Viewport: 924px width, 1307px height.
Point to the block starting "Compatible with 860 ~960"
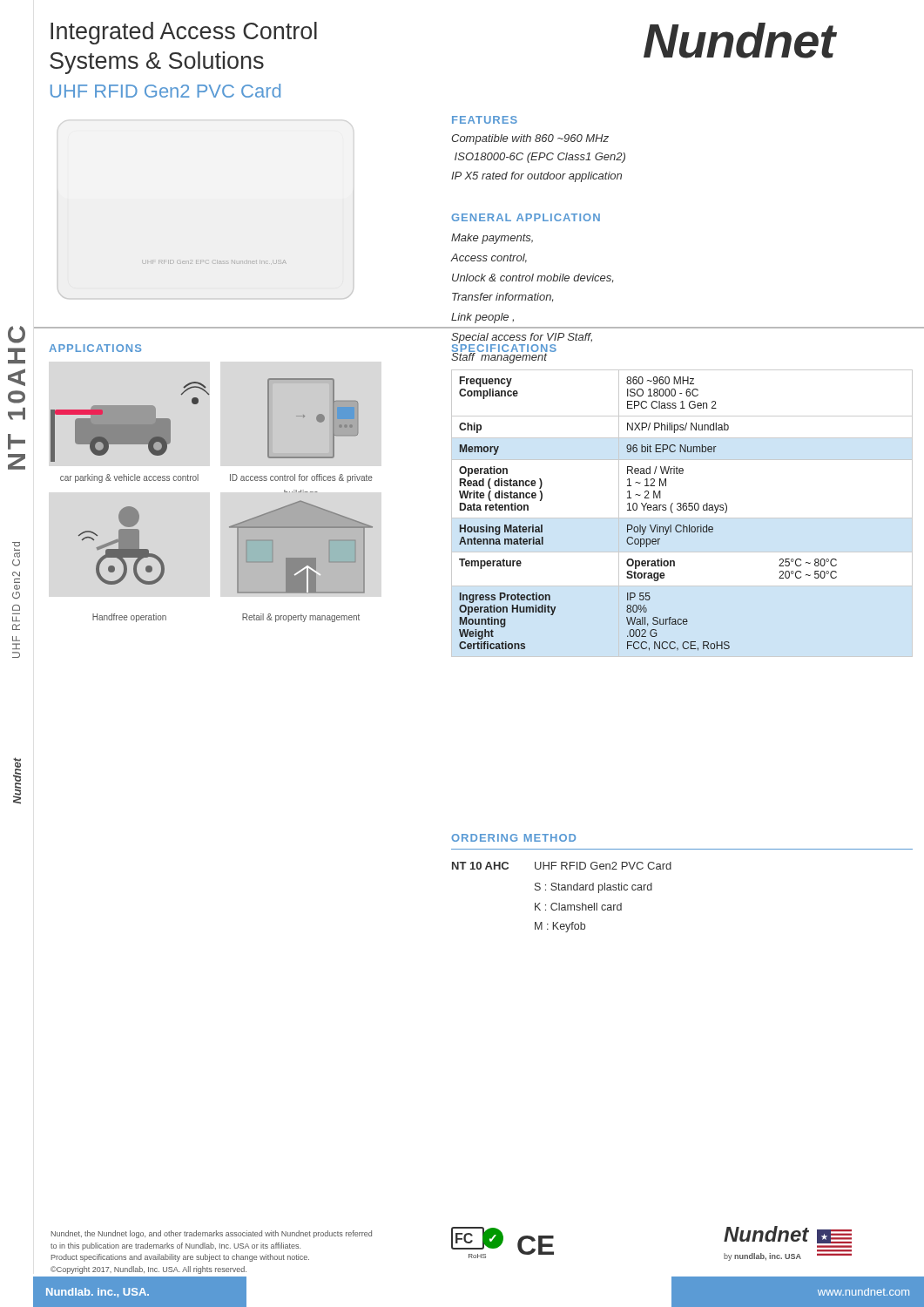(530, 139)
